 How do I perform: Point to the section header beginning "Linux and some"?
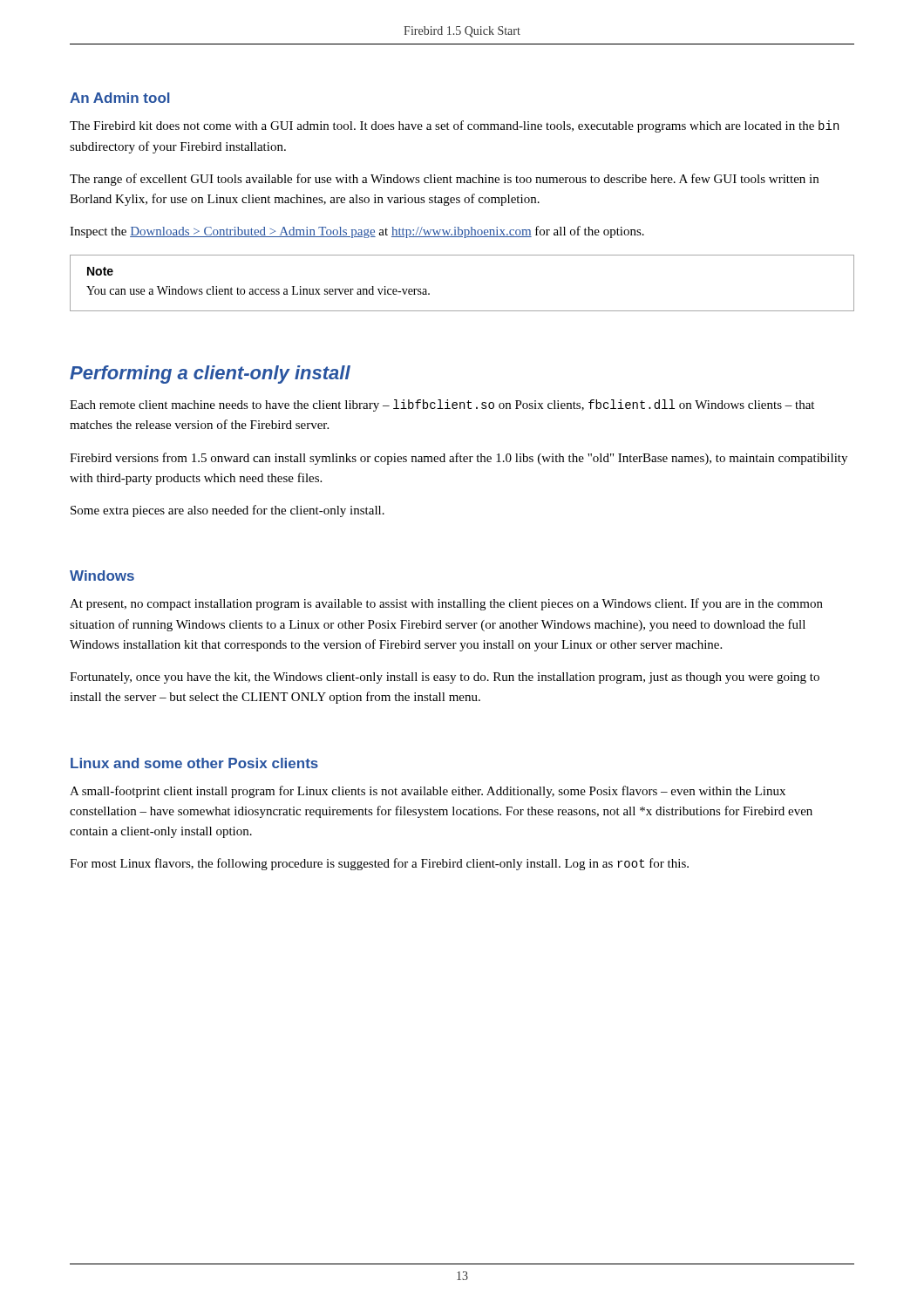[x=194, y=763]
